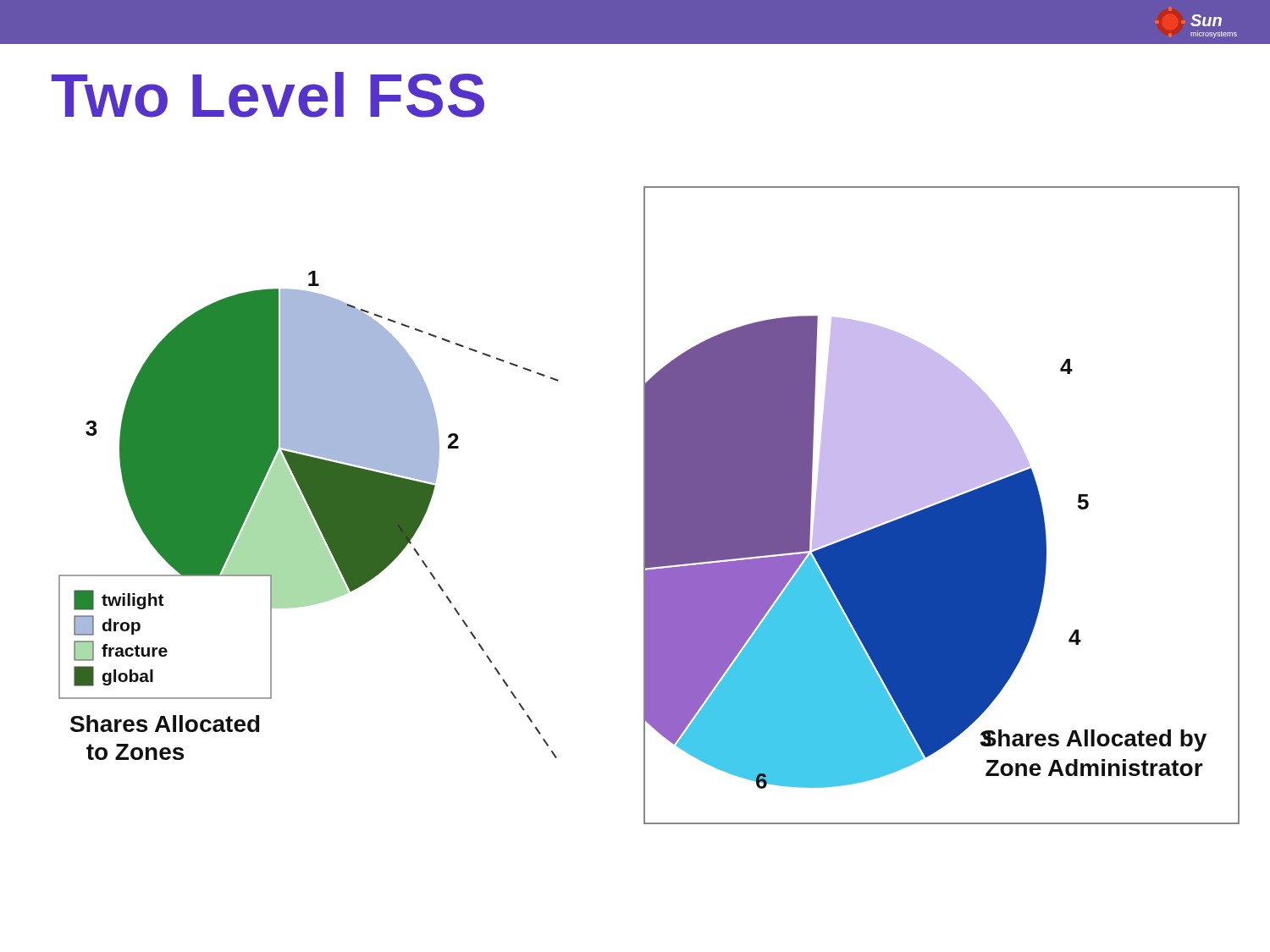Navigate to the text starting "Two Level FSS"
This screenshot has width=1270, height=952.
point(269,96)
